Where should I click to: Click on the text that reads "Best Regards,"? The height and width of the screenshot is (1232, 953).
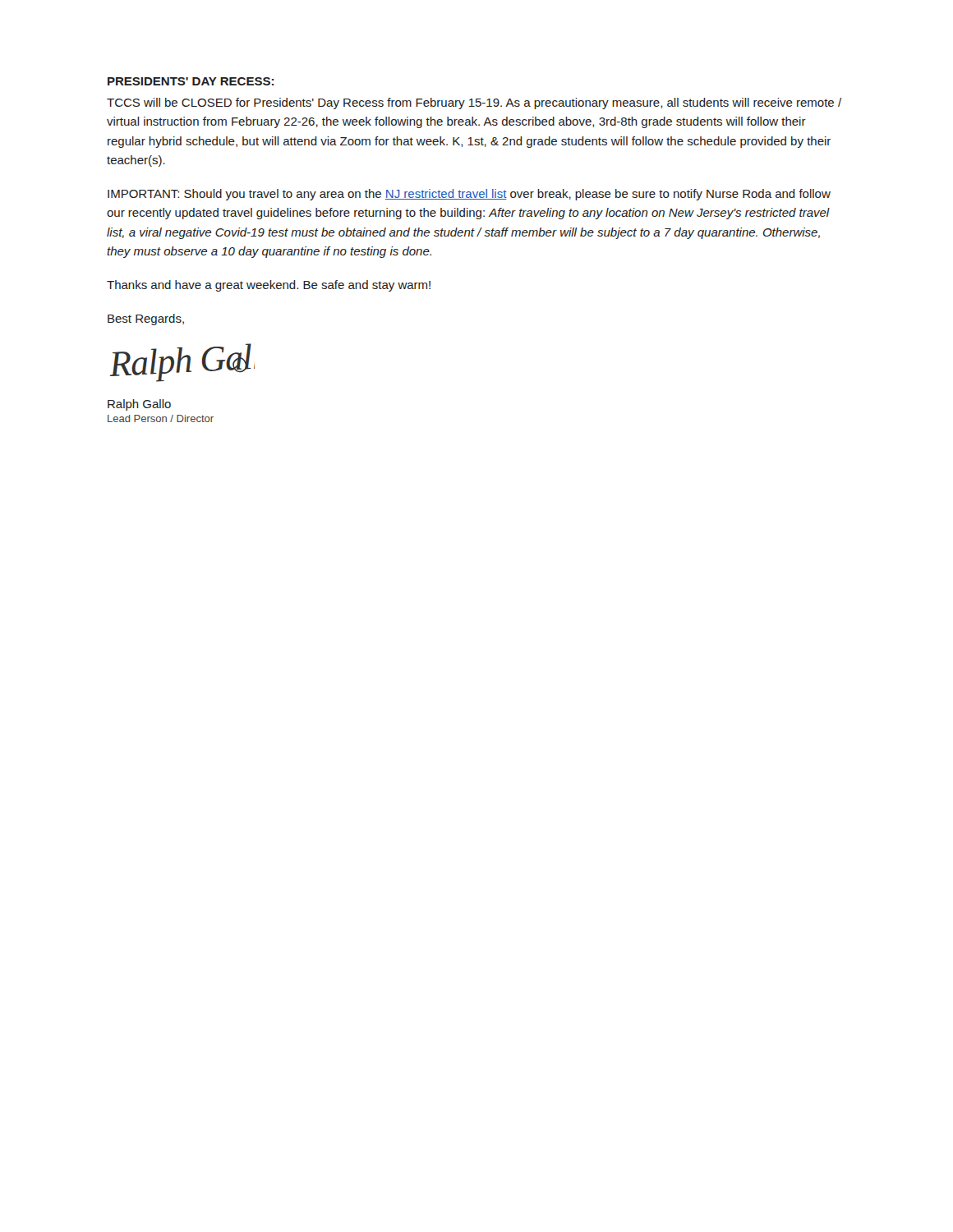pyautogui.click(x=146, y=318)
